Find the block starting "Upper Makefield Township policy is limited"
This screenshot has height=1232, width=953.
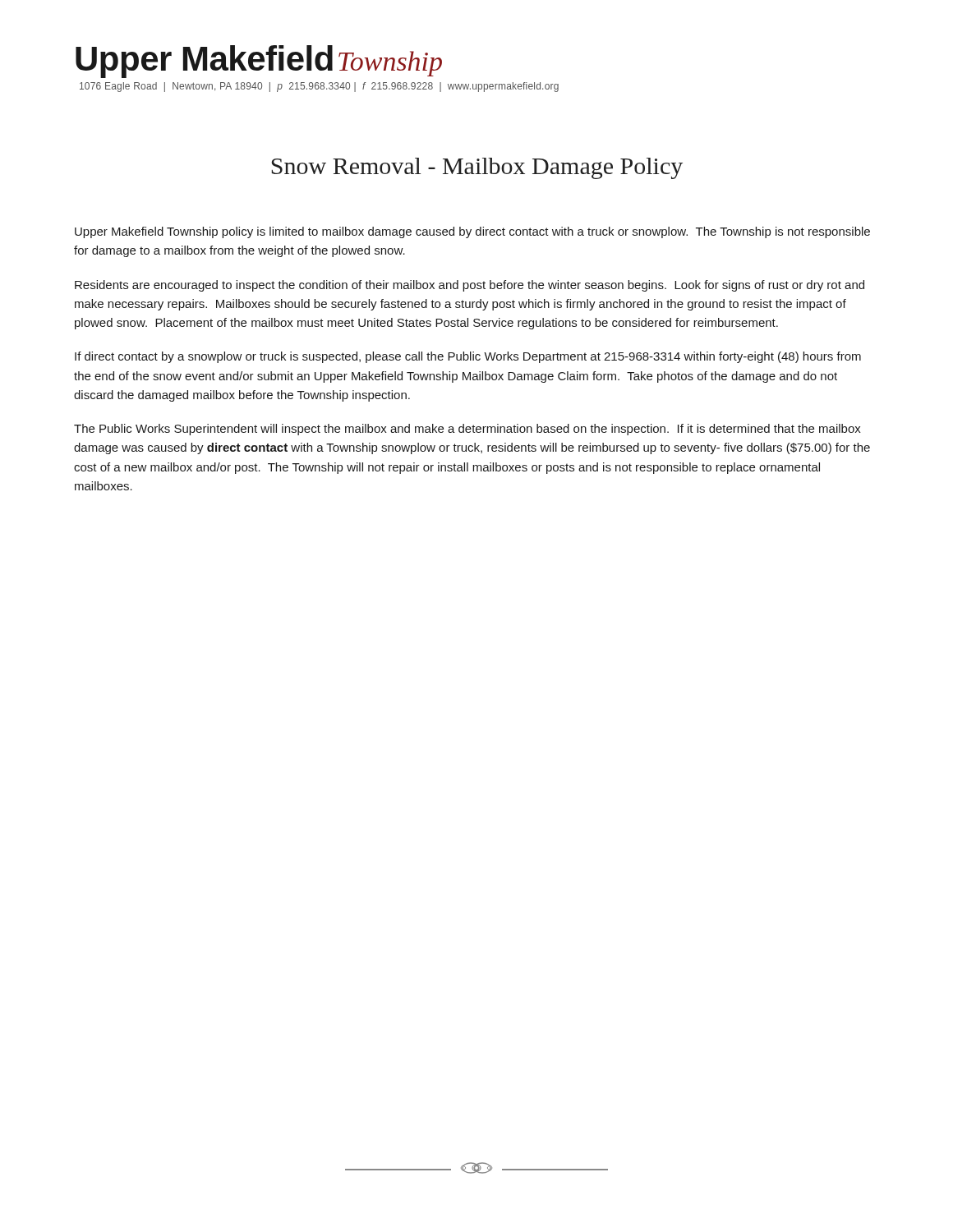pyautogui.click(x=476, y=241)
